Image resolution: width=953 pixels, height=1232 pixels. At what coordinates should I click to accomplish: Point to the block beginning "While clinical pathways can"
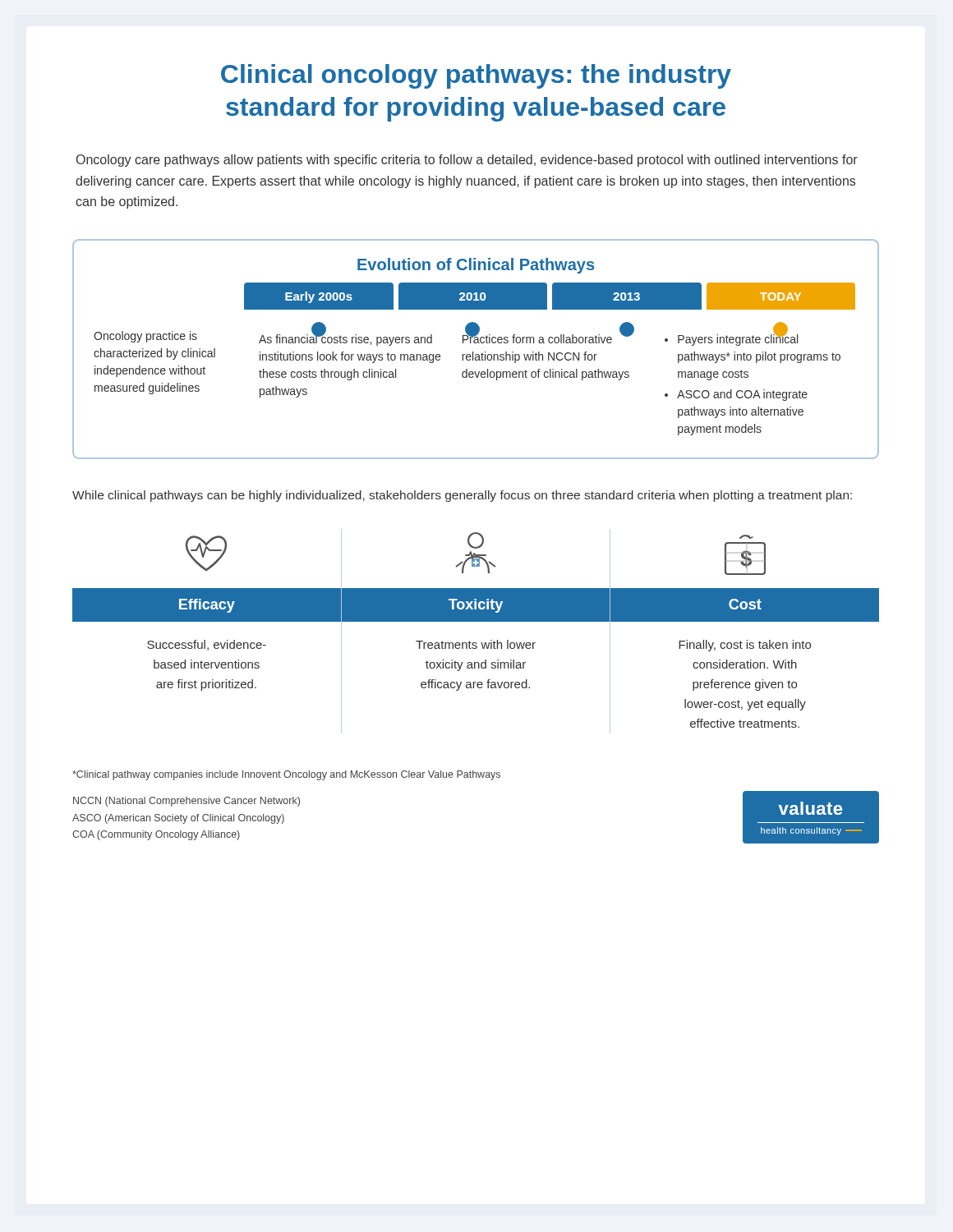pos(463,495)
